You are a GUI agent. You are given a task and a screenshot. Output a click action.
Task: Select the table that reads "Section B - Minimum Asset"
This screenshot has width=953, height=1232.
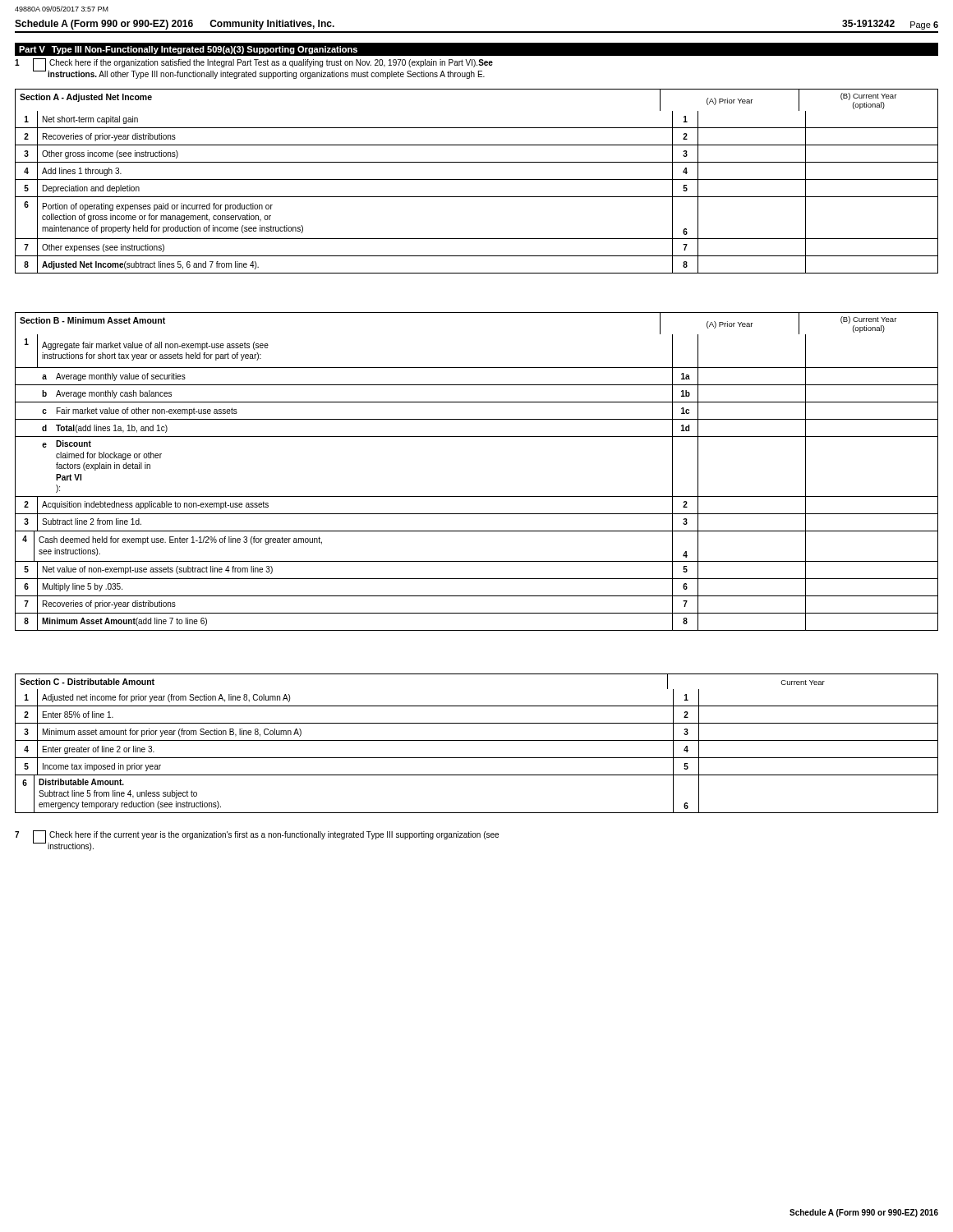(x=476, y=471)
